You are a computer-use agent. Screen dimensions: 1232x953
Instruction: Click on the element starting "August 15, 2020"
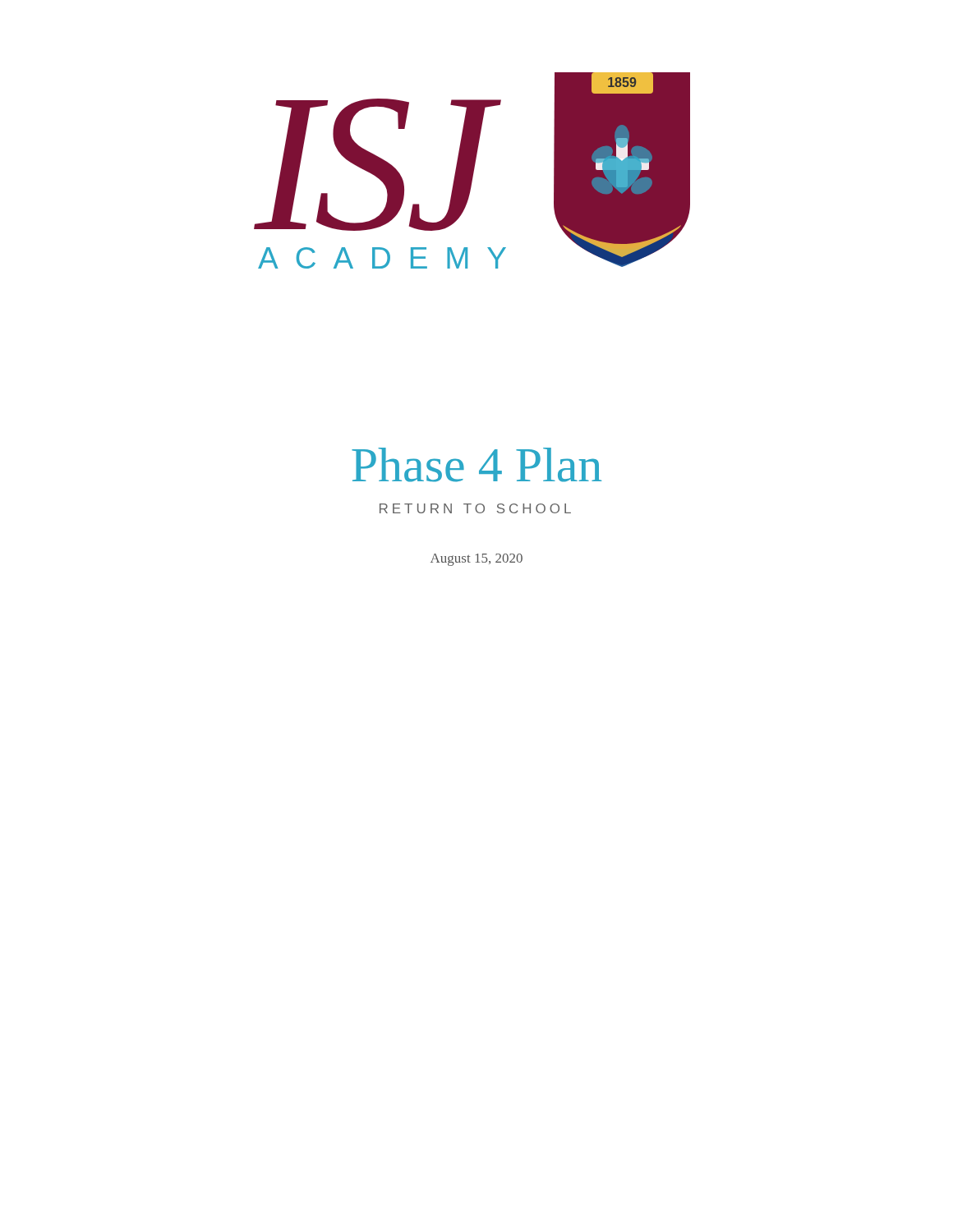click(x=476, y=559)
